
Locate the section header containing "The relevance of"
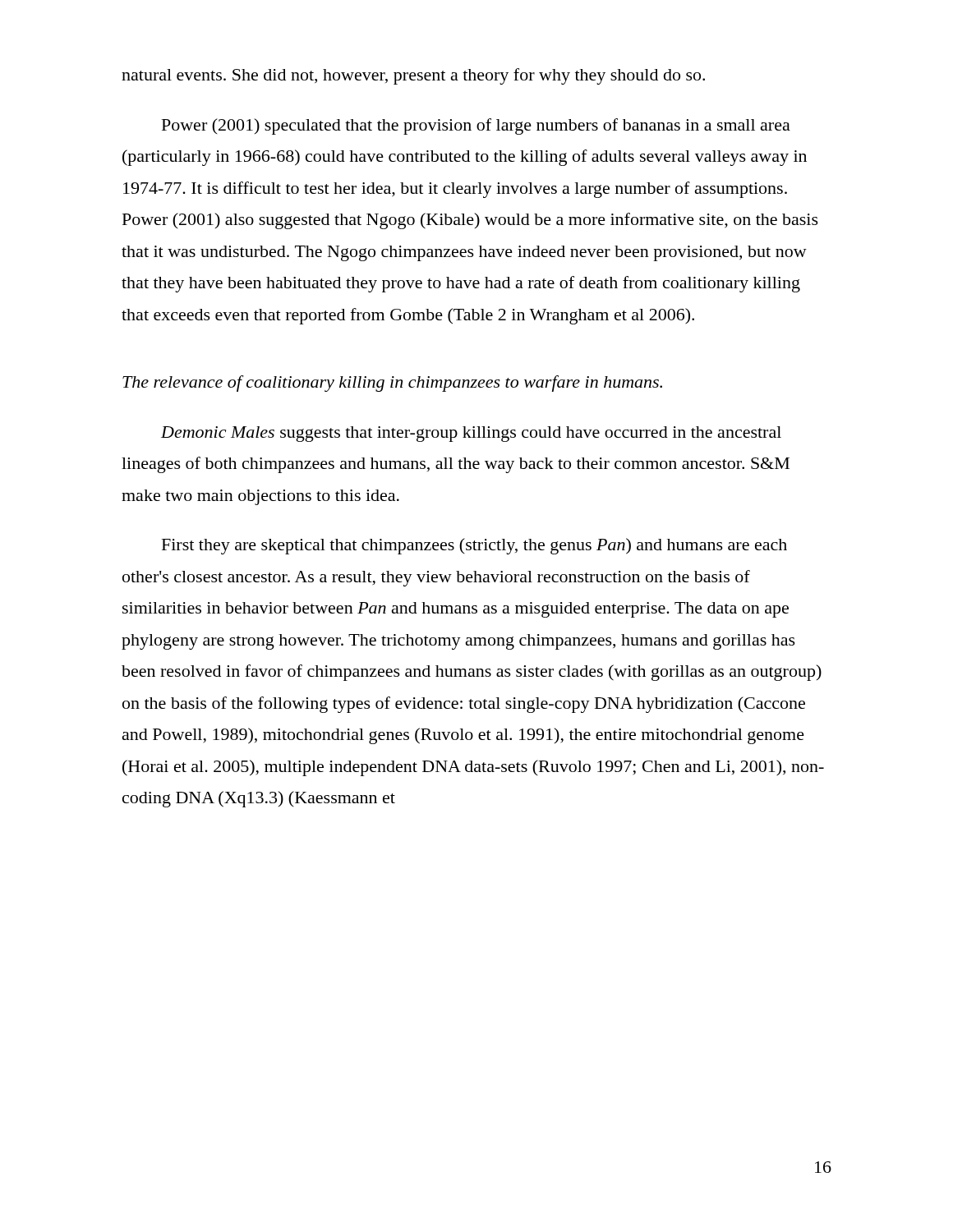(476, 382)
